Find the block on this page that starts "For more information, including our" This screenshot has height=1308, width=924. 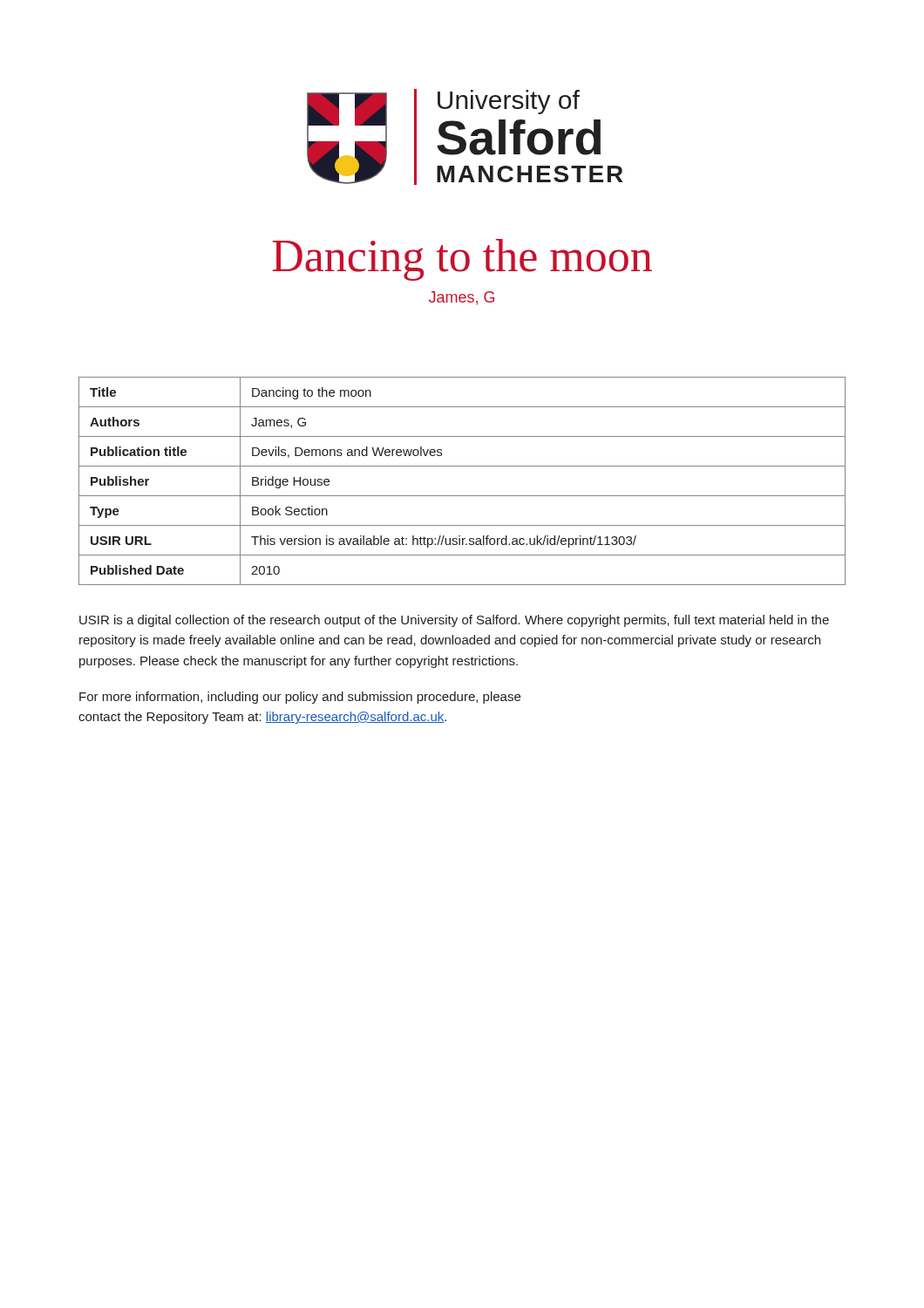300,706
